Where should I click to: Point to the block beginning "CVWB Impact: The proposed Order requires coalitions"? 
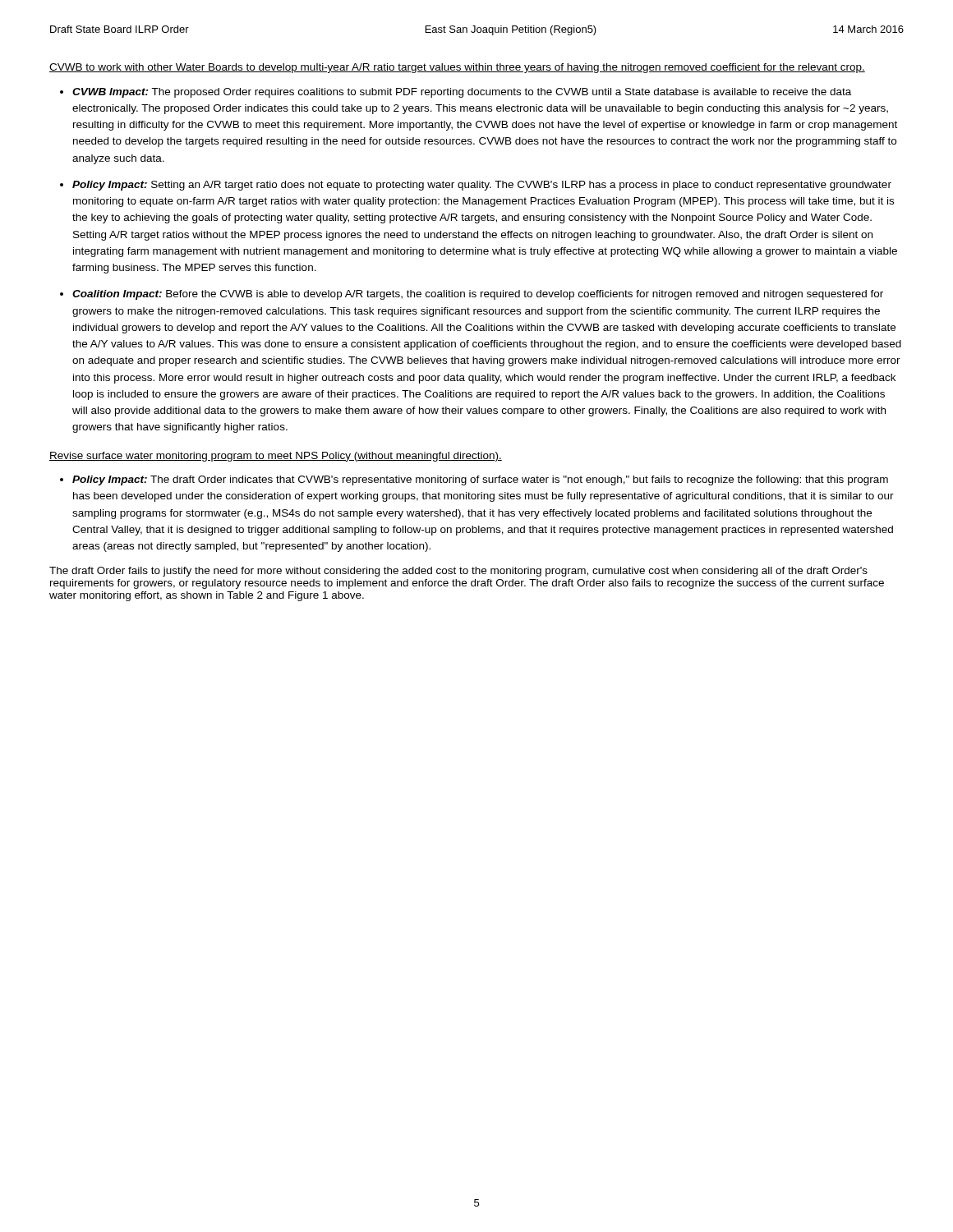pyautogui.click(x=485, y=124)
